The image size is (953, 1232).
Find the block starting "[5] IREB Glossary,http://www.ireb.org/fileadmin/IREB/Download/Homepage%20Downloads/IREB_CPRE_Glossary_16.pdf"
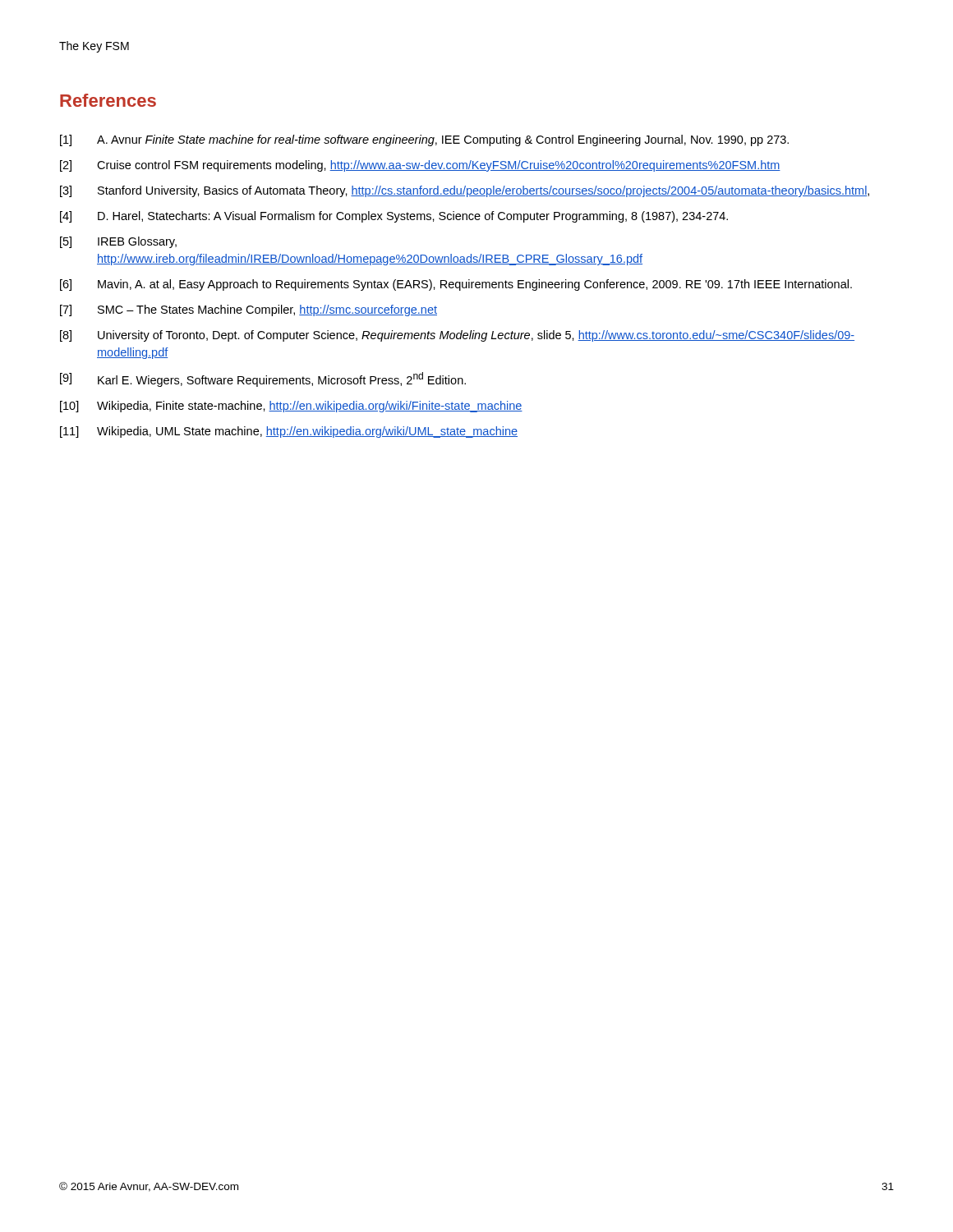(x=476, y=251)
